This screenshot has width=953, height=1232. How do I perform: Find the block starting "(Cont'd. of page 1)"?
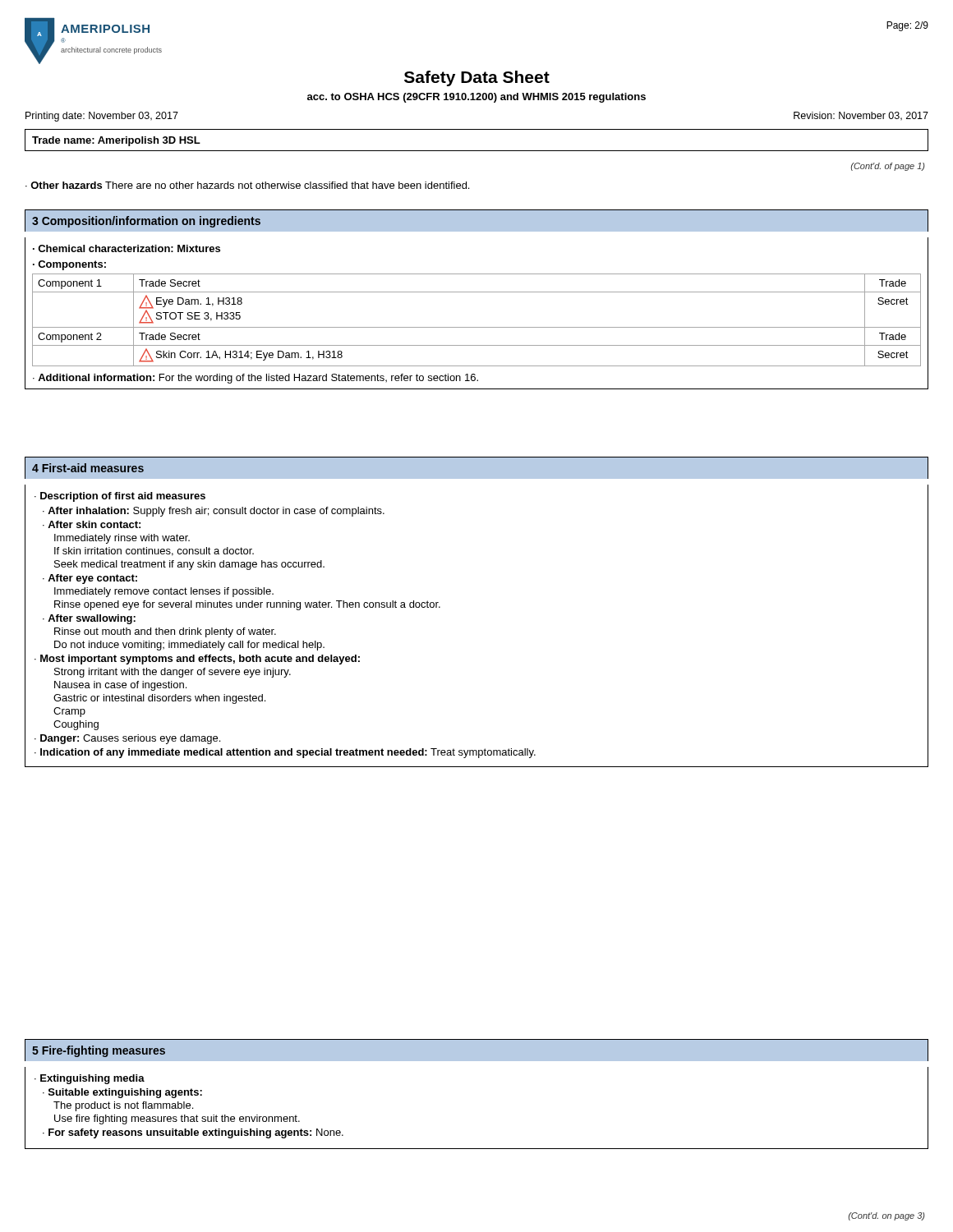tap(888, 166)
